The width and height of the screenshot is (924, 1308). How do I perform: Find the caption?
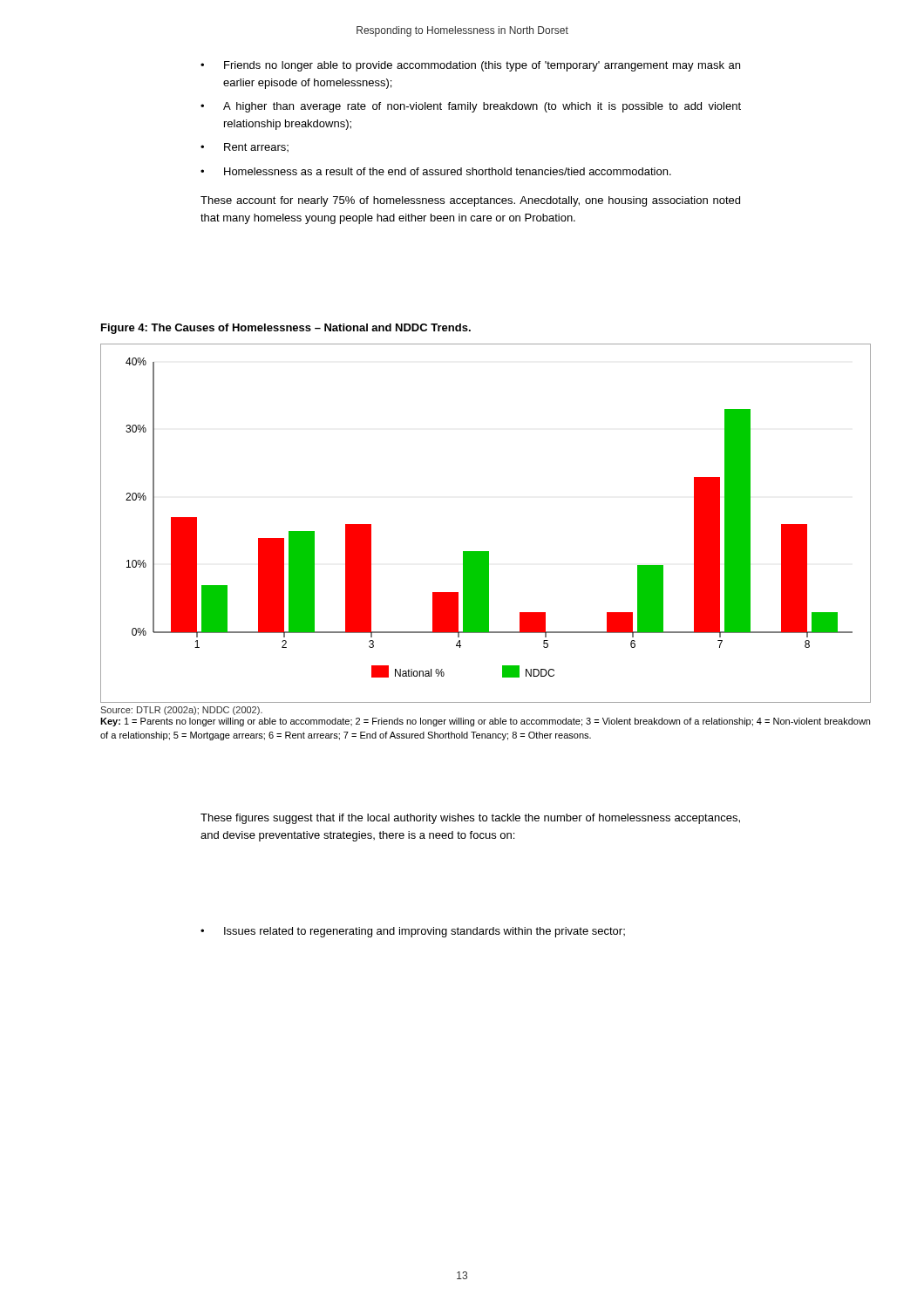tap(286, 327)
